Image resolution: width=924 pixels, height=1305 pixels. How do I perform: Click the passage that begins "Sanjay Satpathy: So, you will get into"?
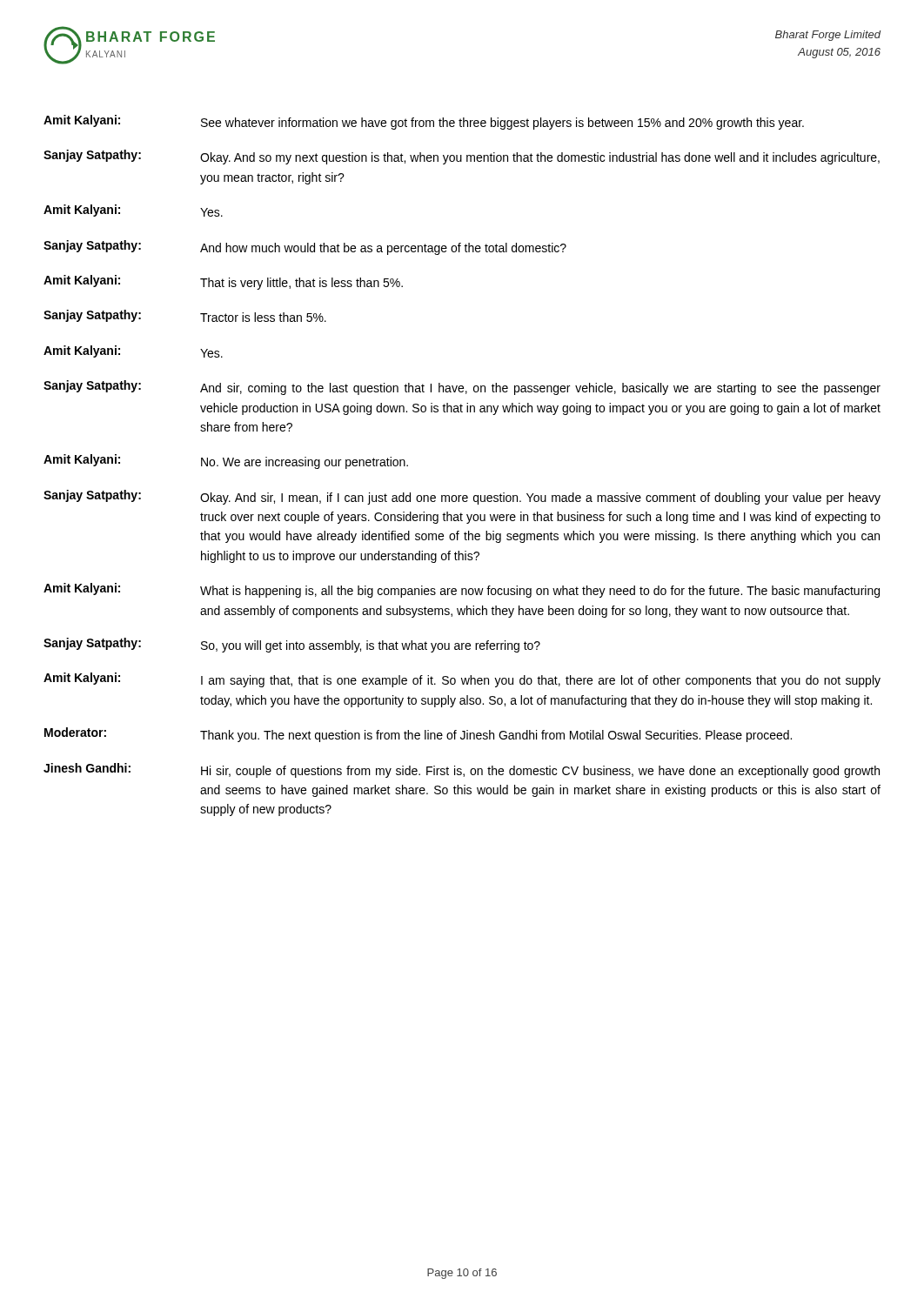462,646
